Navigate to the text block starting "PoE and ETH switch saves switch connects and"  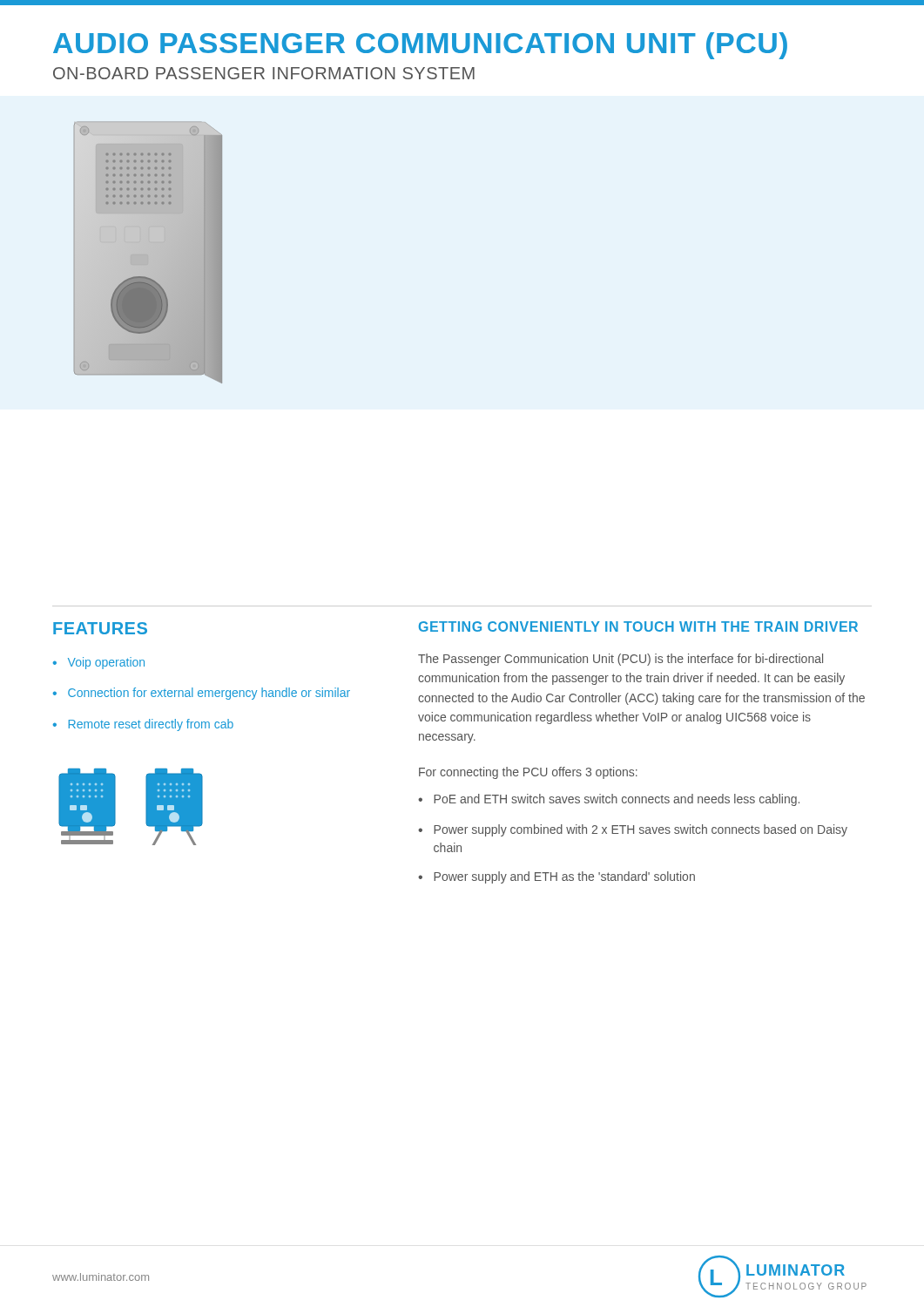click(617, 799)
